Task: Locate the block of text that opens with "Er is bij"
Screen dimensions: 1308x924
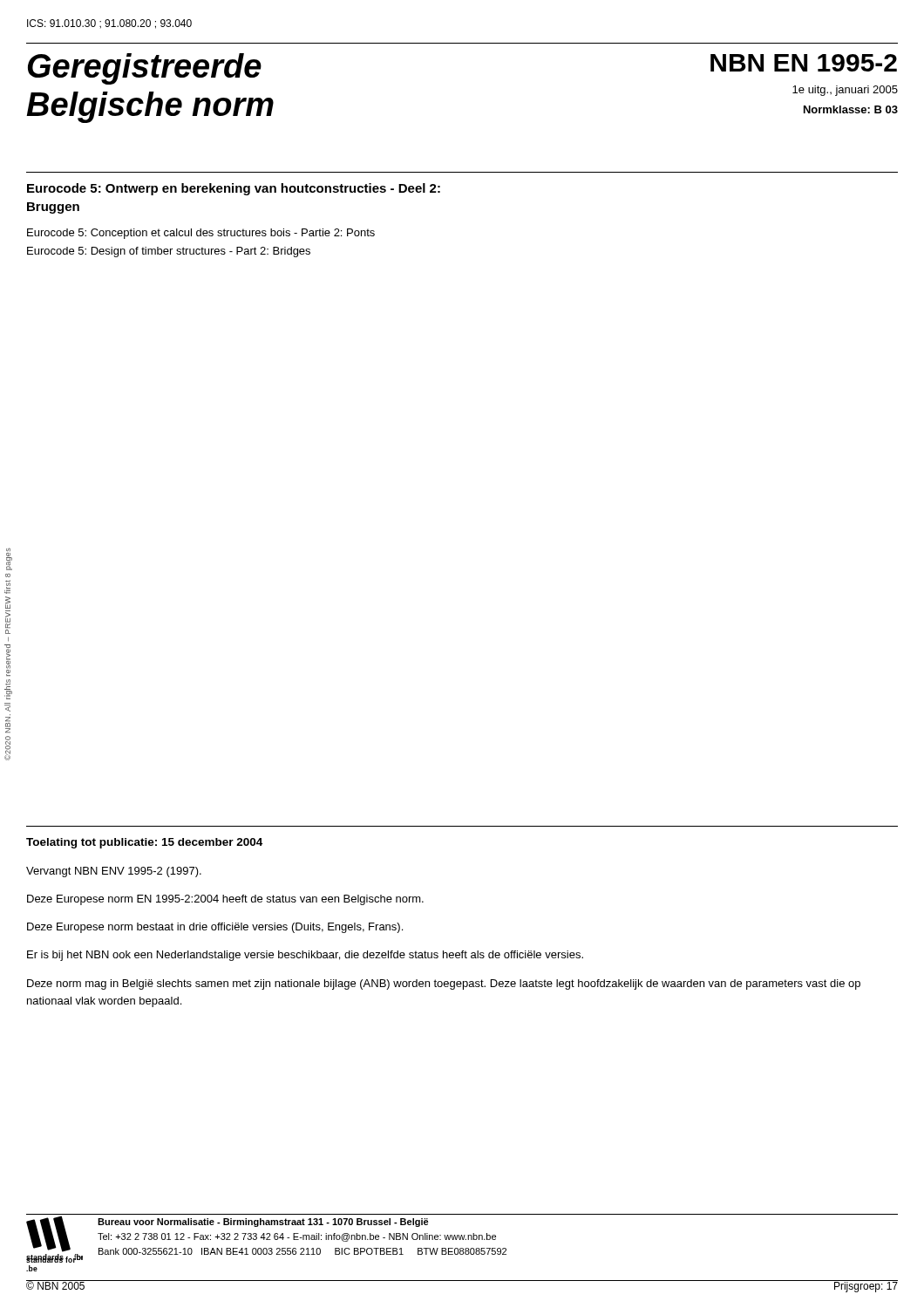Action: [x=305, y=955]
